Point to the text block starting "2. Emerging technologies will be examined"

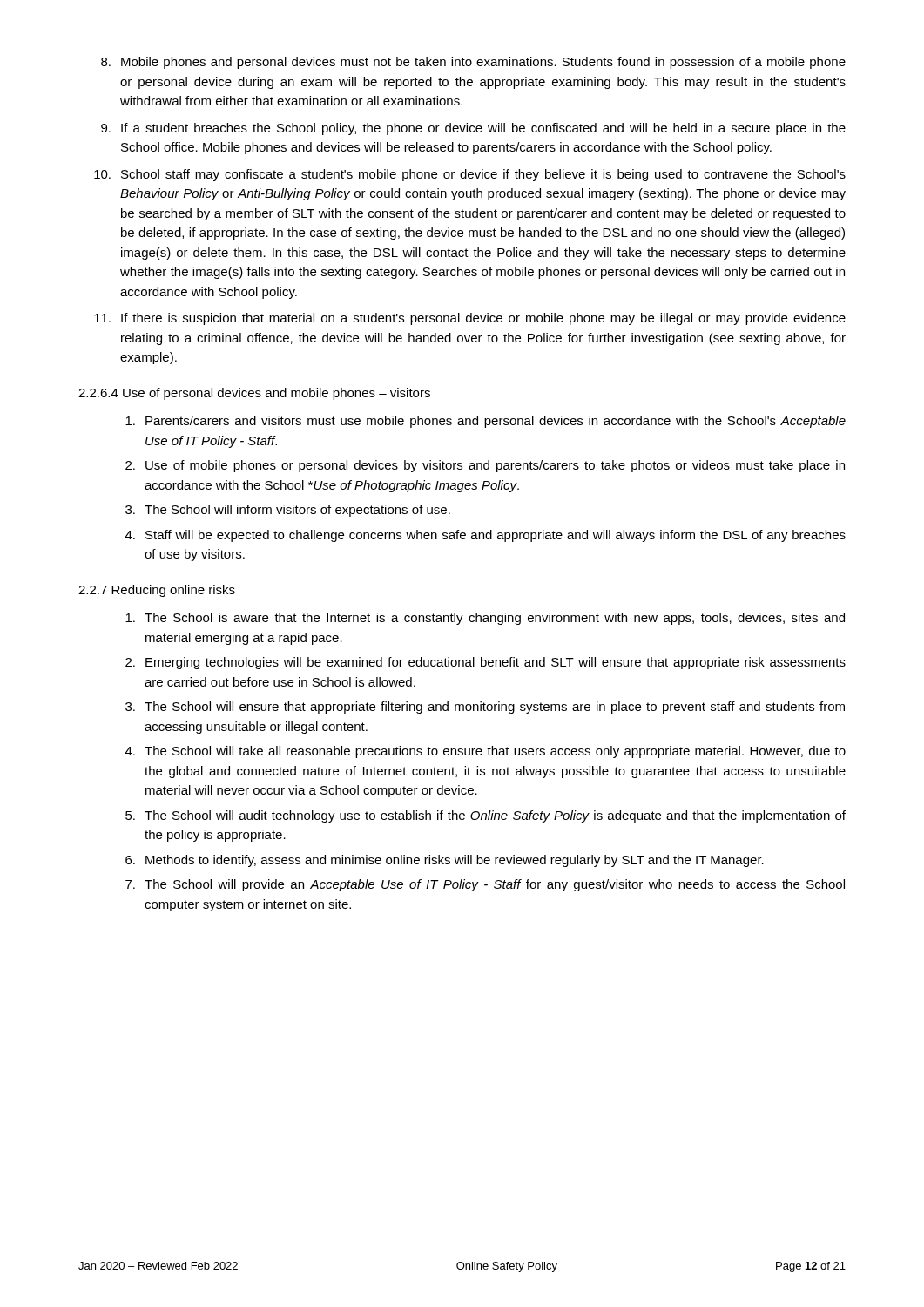click(479, 672)
